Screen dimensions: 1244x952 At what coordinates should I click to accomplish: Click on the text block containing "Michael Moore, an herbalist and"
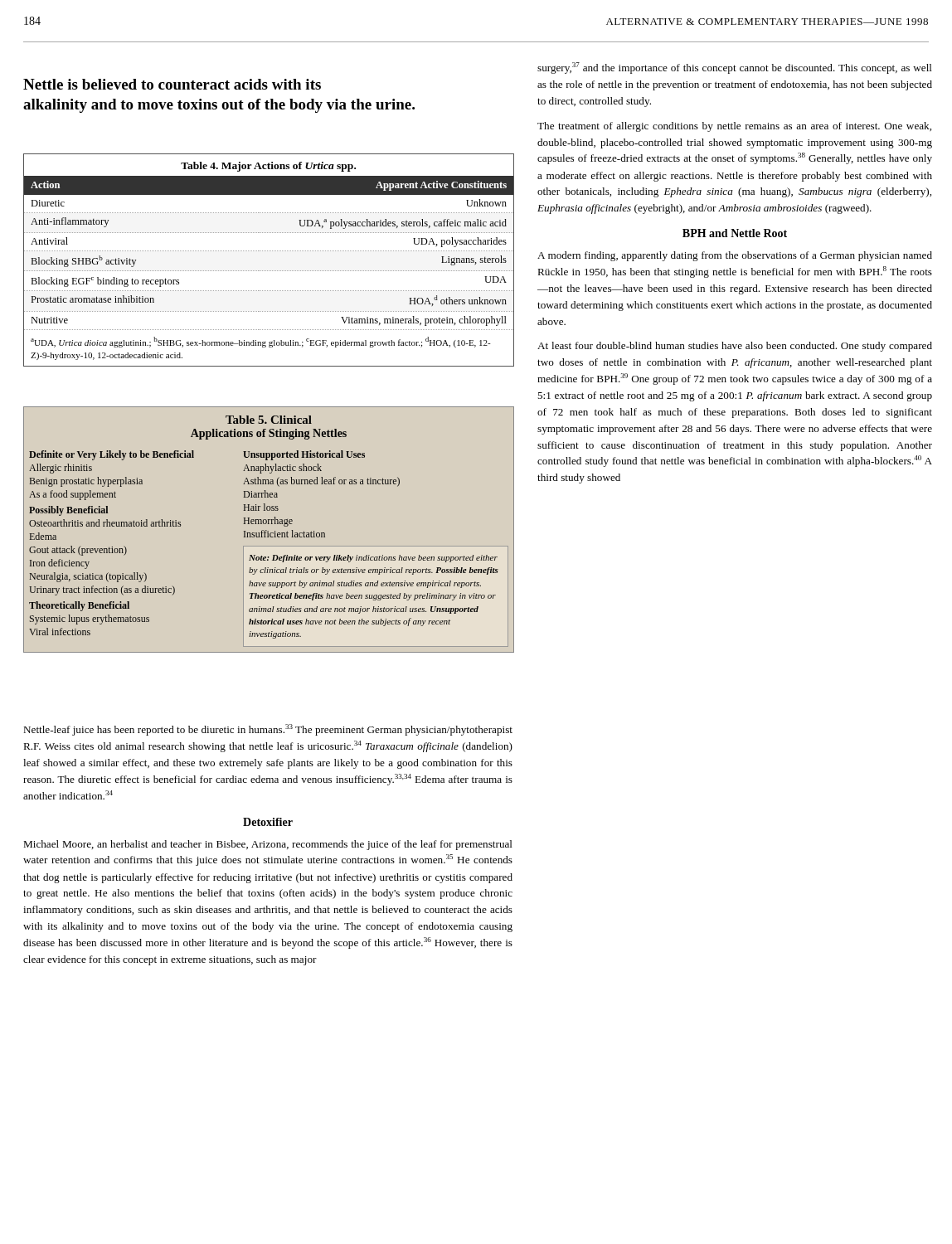point(268,902)
